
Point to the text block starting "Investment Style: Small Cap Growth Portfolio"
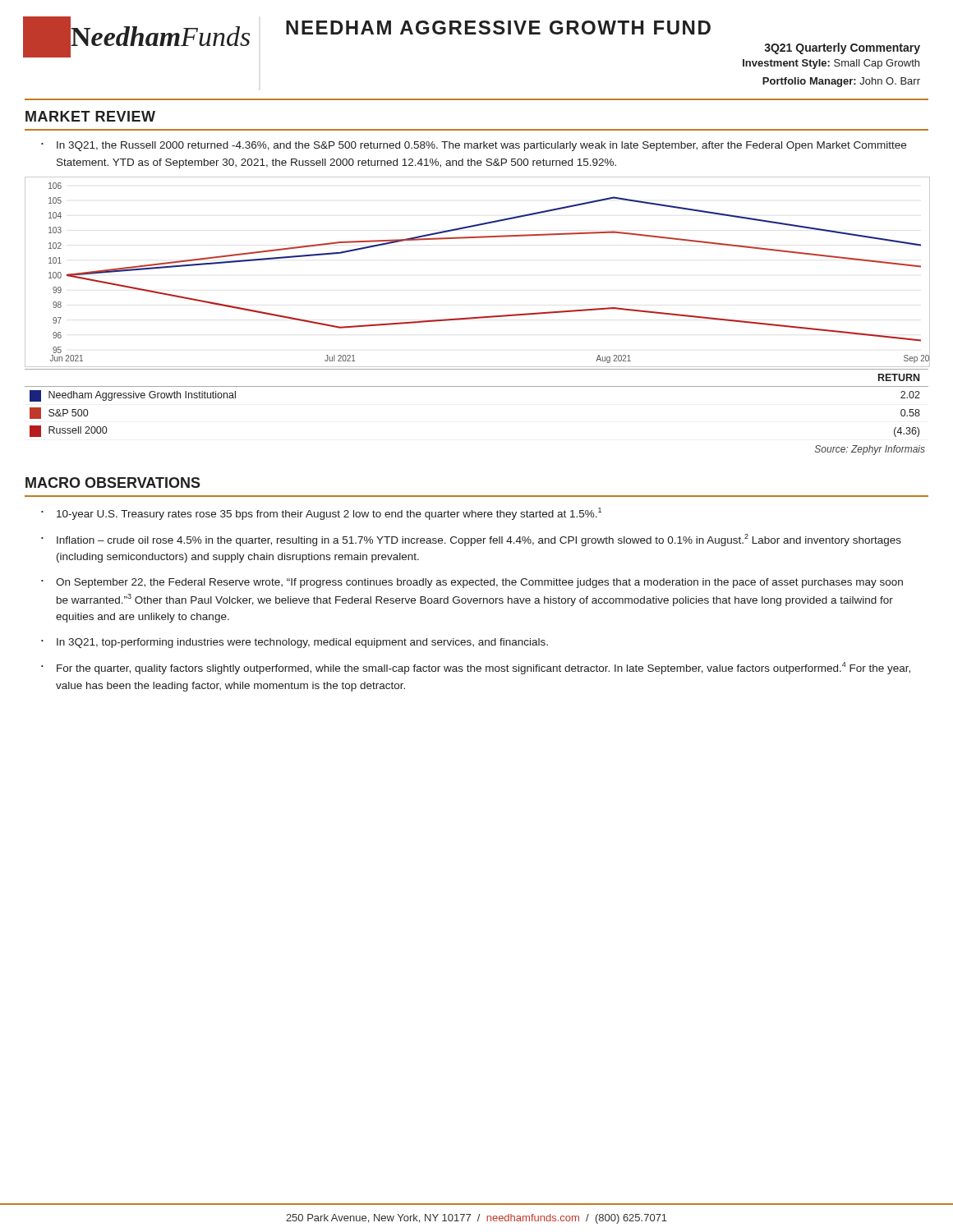[831, 72]
